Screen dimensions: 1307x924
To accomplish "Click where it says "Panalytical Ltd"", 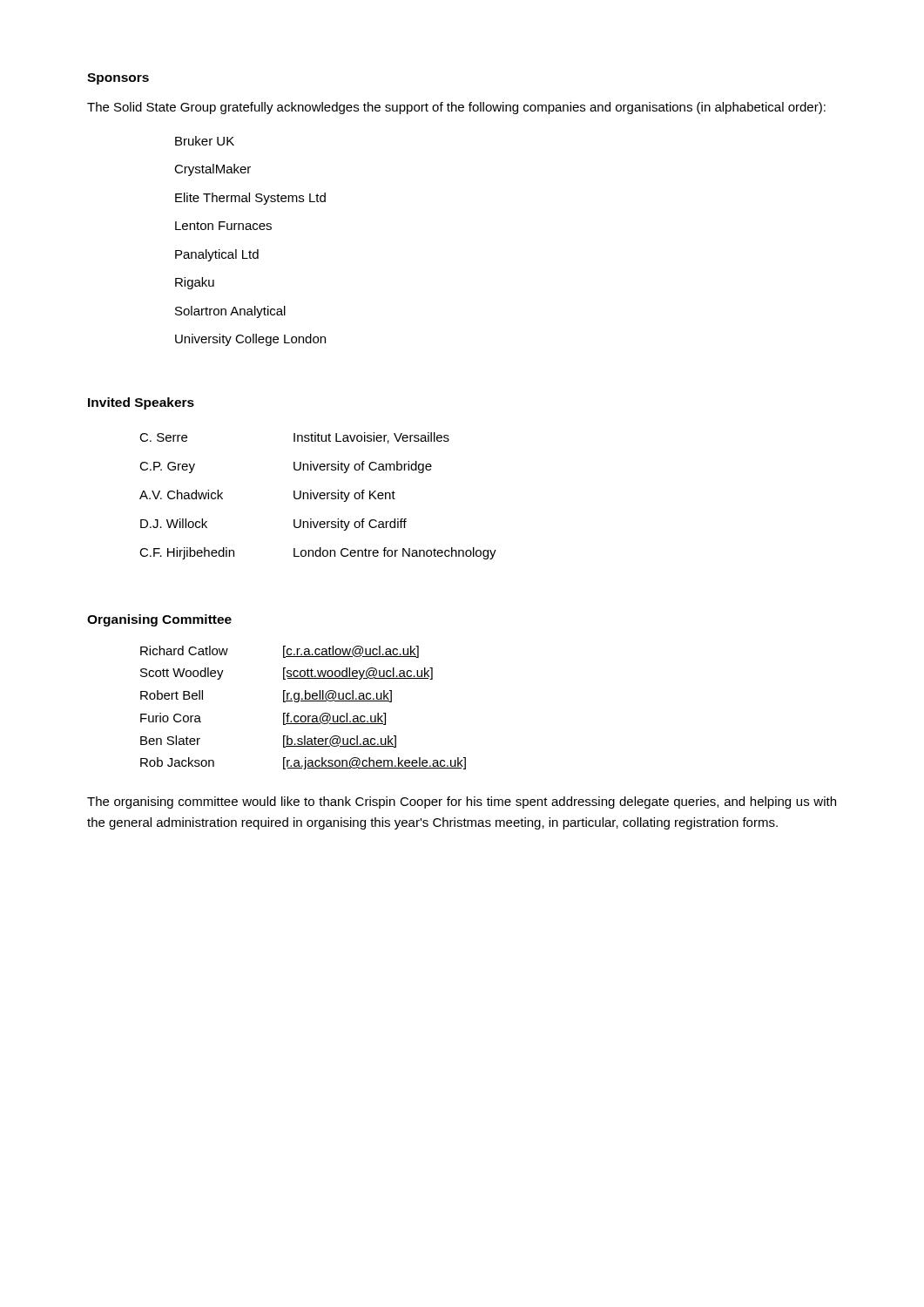I will 217,254.
